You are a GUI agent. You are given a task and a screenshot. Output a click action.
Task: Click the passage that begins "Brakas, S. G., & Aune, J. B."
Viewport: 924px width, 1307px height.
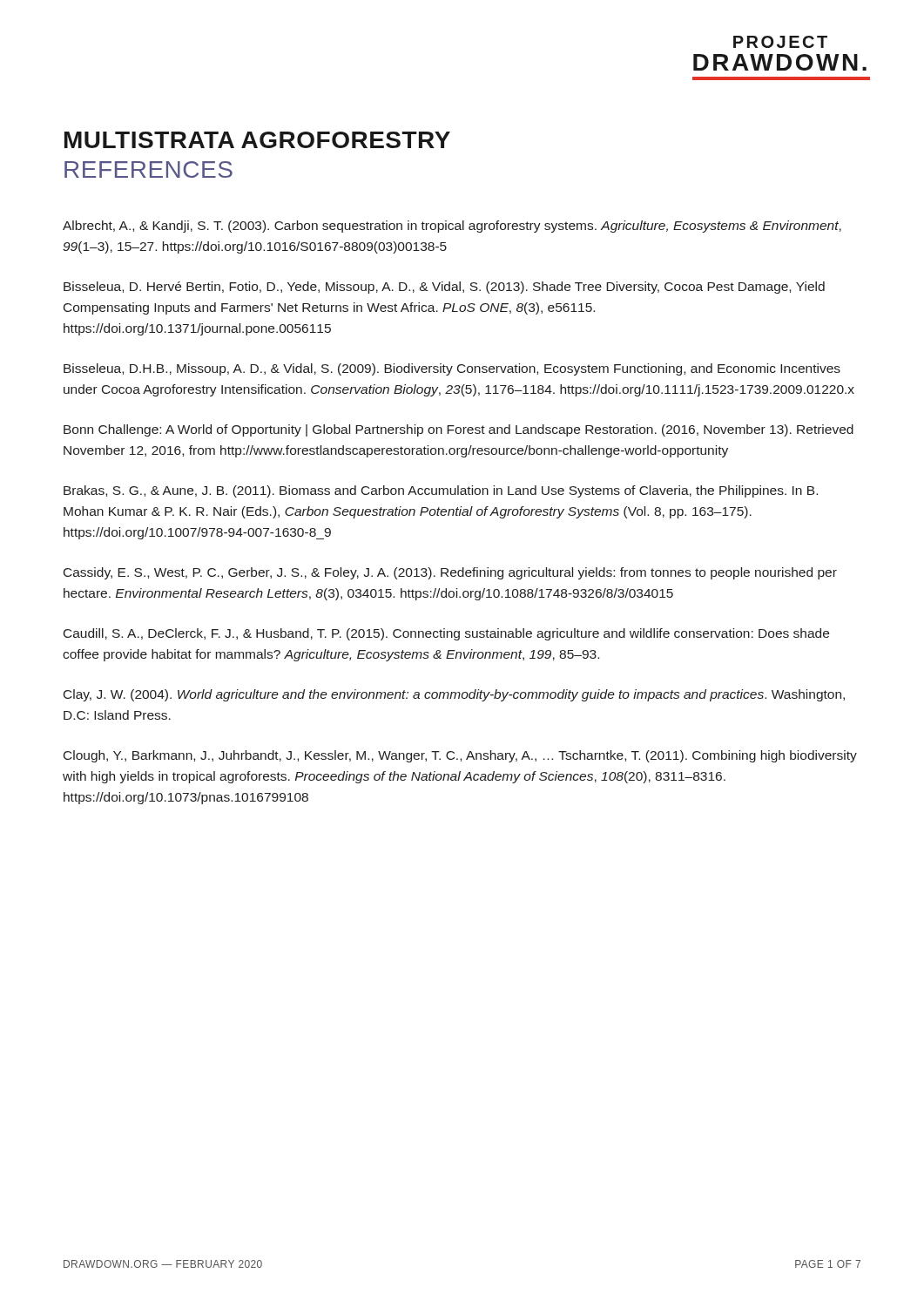(441, 511)
